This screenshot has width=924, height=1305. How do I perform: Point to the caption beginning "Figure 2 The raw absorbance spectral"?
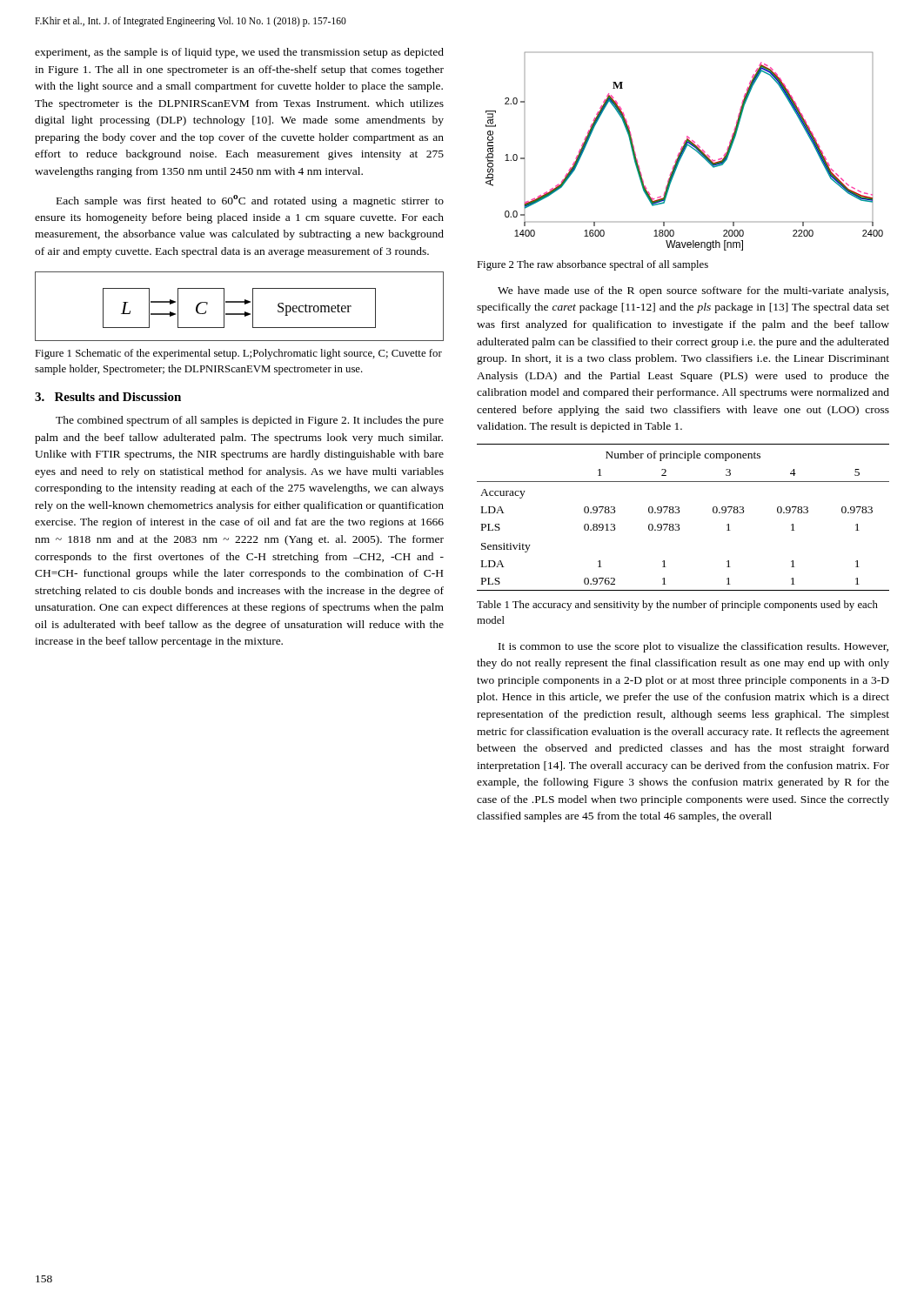[593, 264]
